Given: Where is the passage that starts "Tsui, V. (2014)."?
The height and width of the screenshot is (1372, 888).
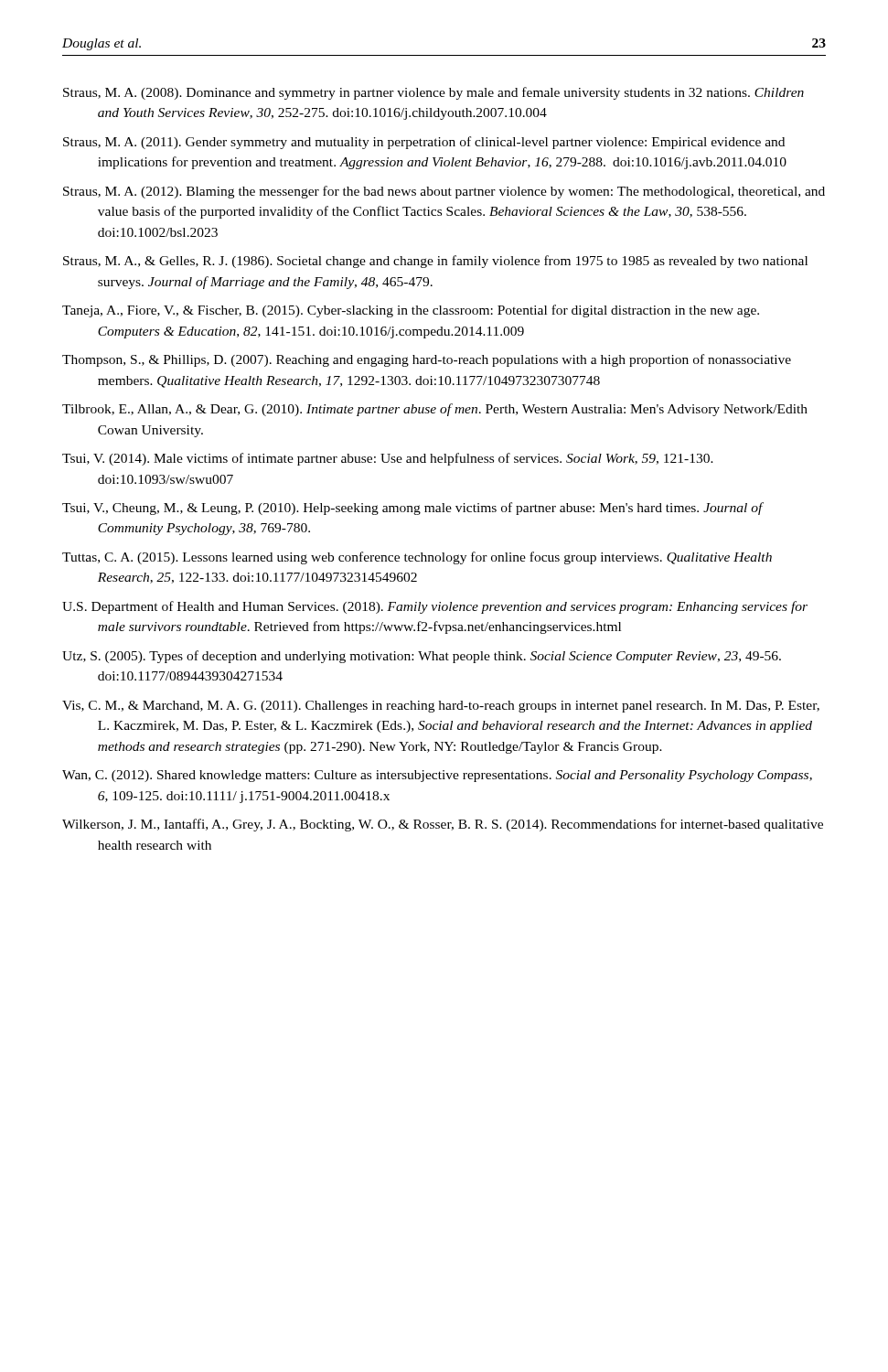Looking at the screenshot, I should click(388, 468).
